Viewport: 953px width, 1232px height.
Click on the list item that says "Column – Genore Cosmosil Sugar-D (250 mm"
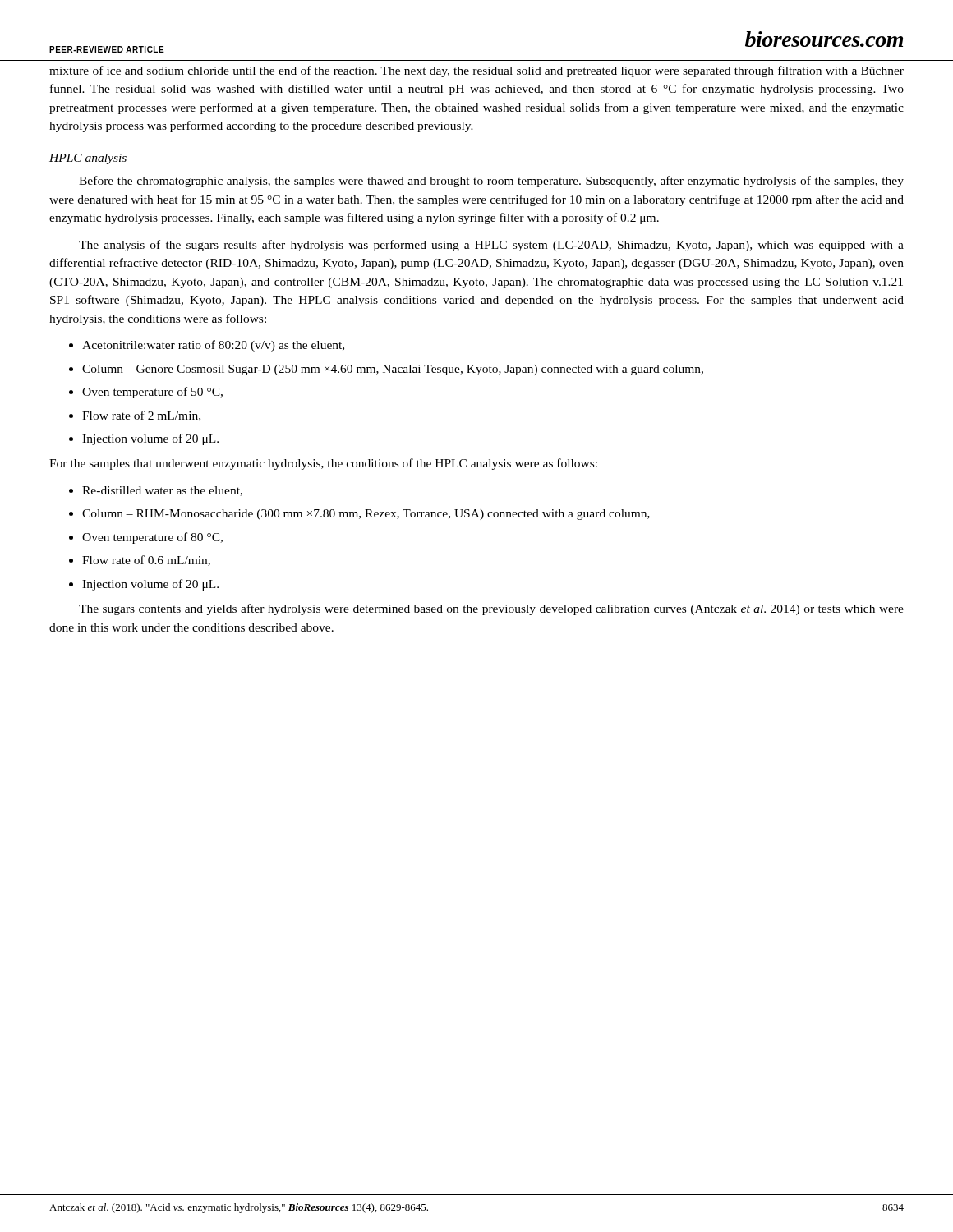[x=493, y=369]
